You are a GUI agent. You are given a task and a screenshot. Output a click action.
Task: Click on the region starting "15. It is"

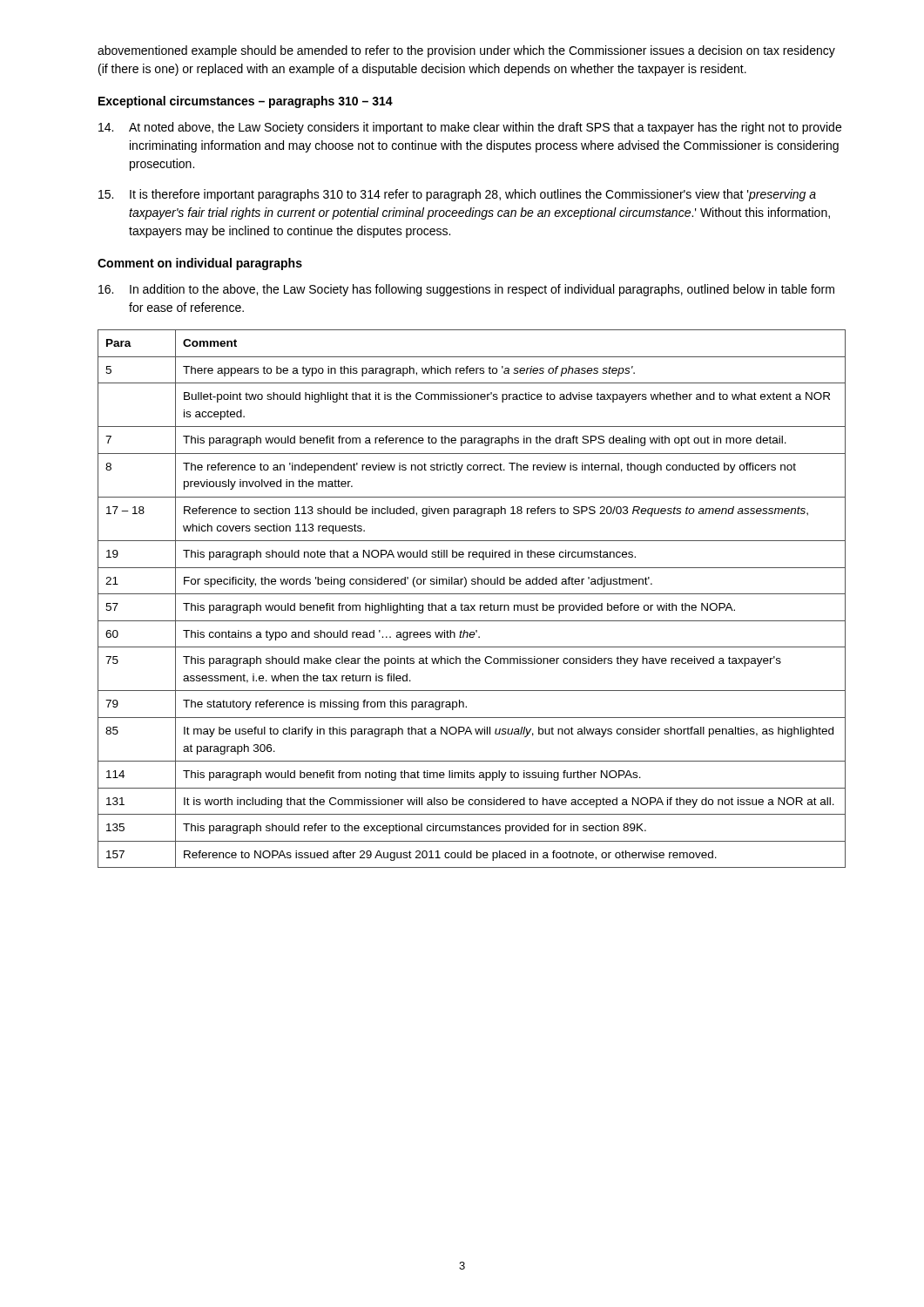click(472, 213)
